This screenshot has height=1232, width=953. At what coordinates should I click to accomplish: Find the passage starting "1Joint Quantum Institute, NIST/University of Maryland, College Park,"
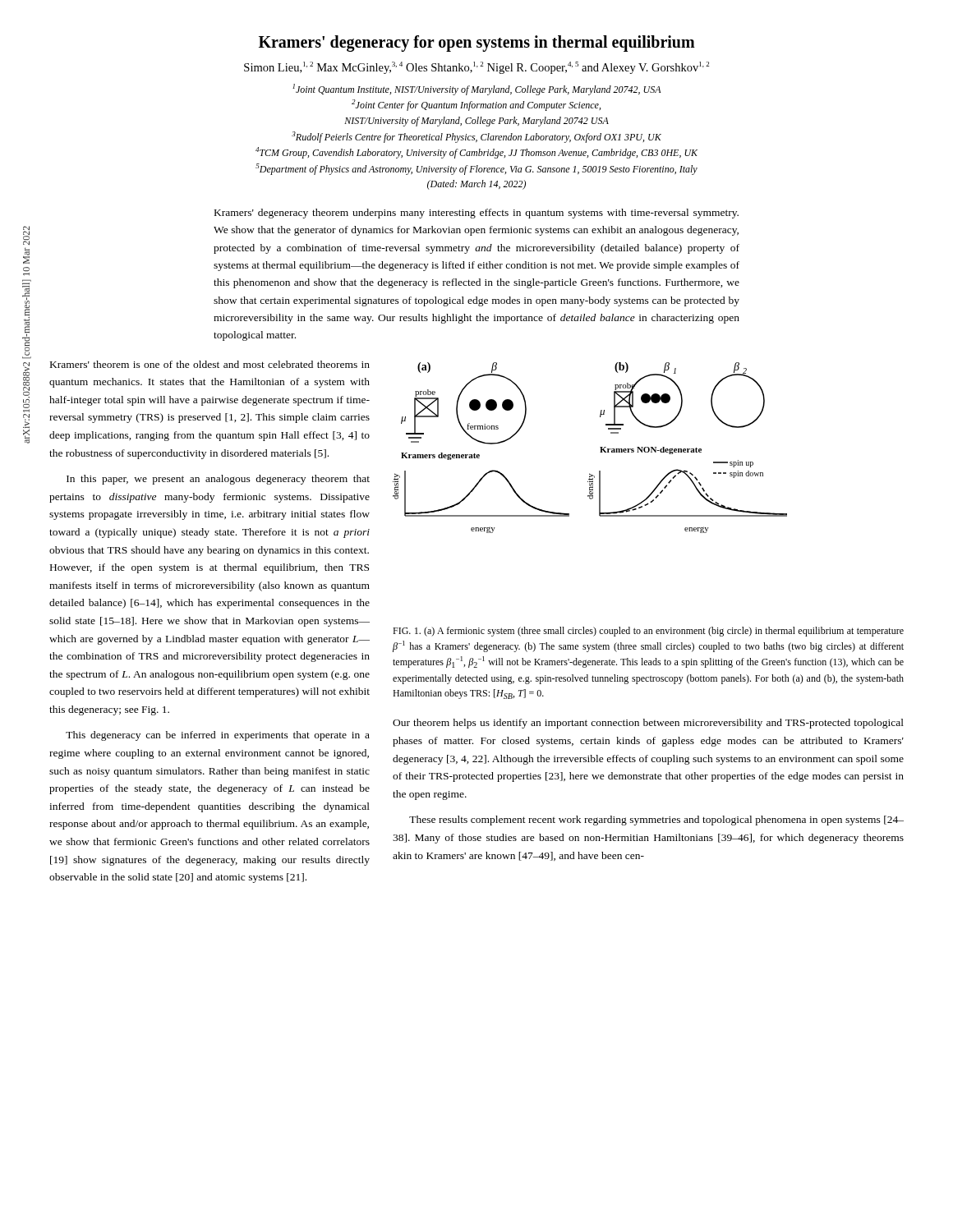(476, 136)
